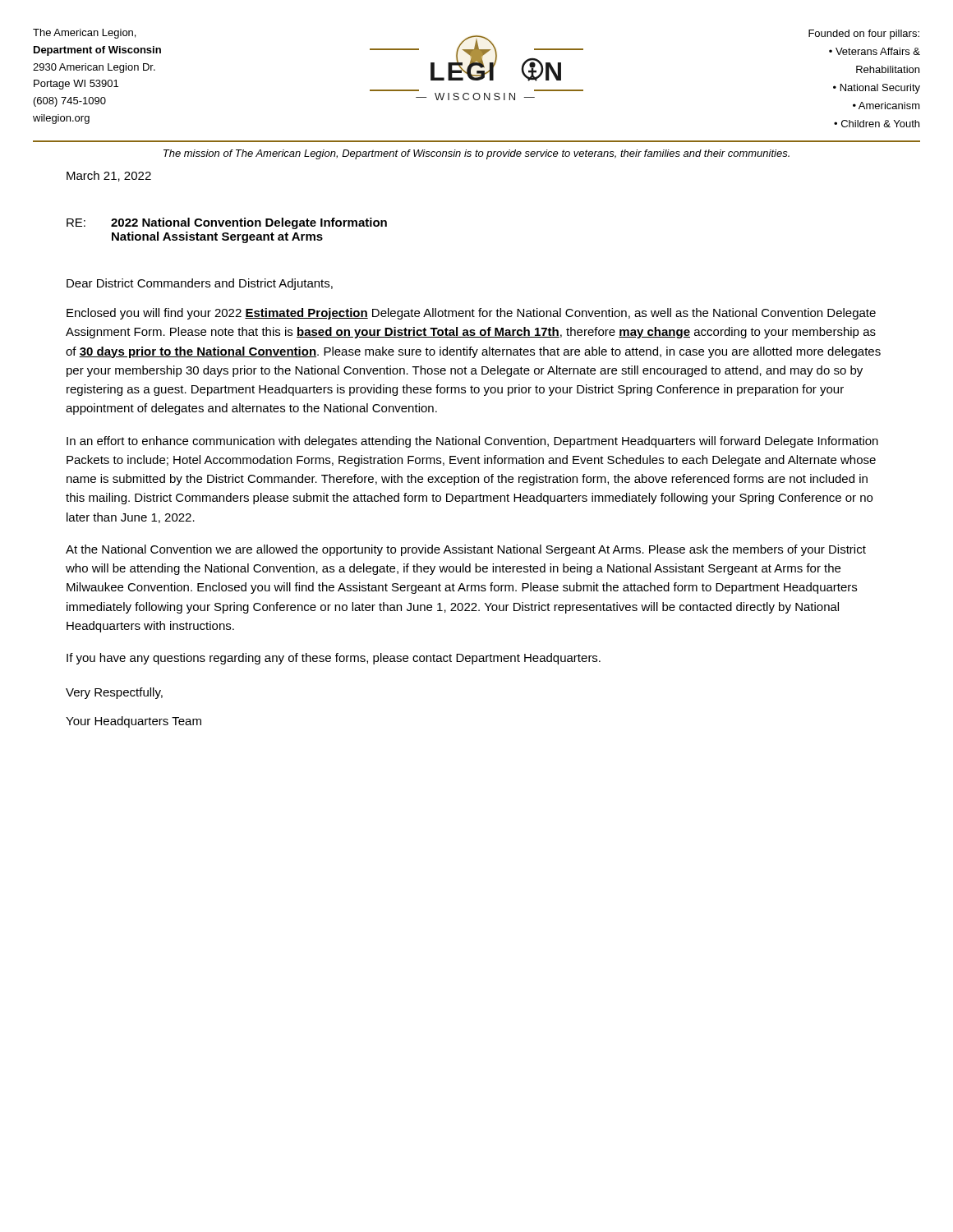Viewport: 953px width, 1232px height.
Task: Click on the element starting "Enclosed you will find your"
Action: 473,360
